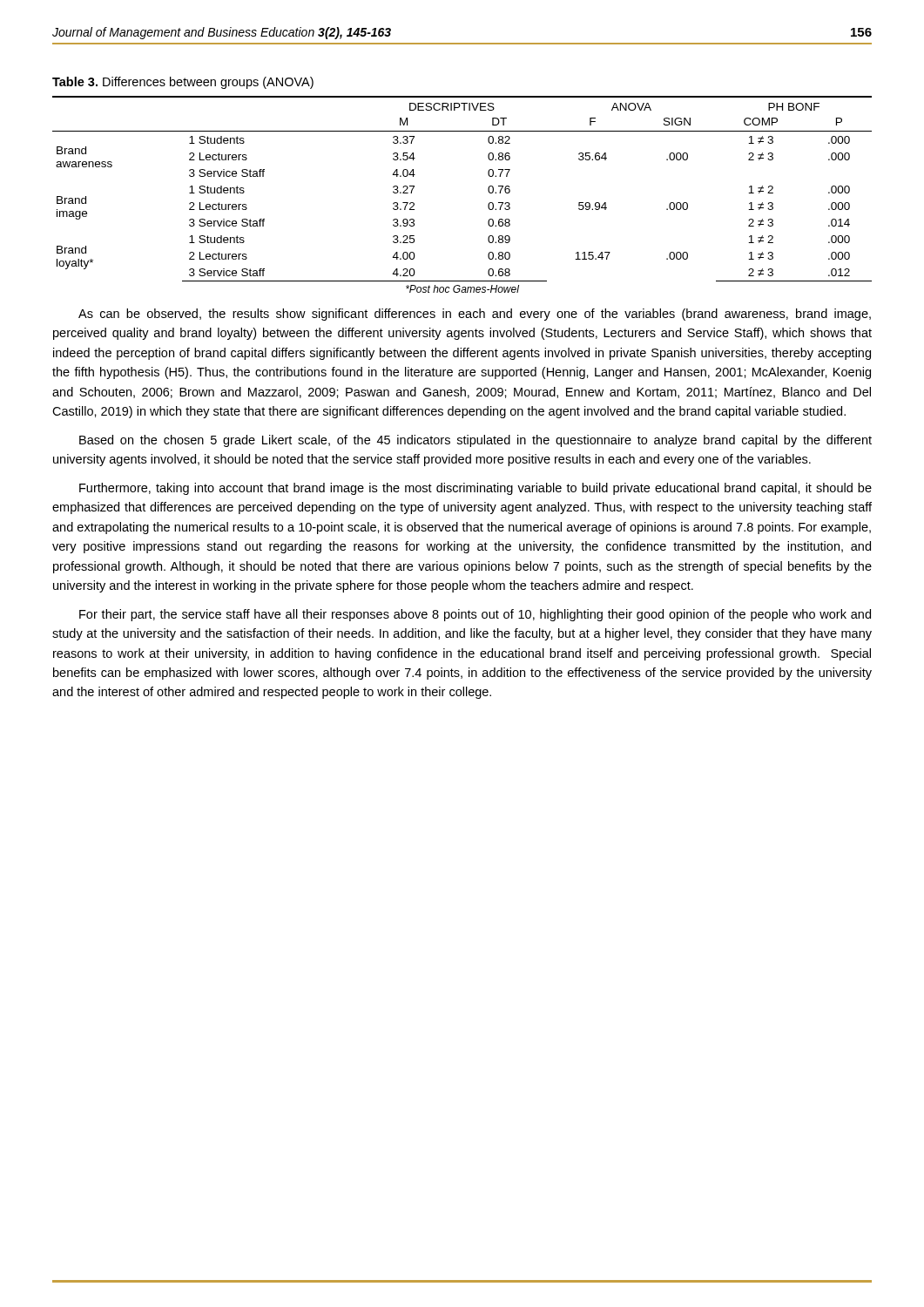924x1307 pixels.
Task: Click the passage that begins "Furthermore, taking into account that"
Action: tap(462, 537)
